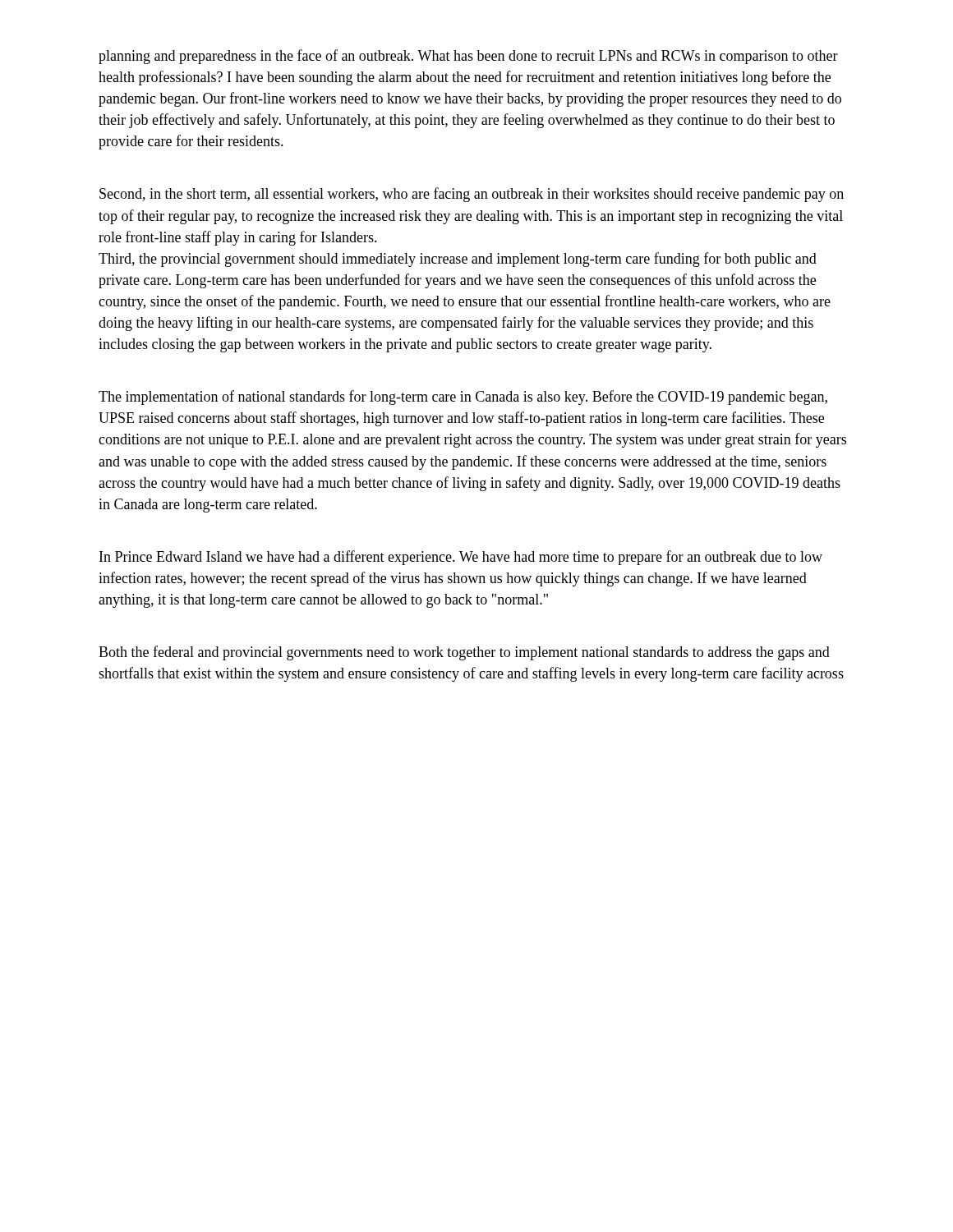Point to the text block starting "Both the federal and provincial governments need"

coord(471,663)
